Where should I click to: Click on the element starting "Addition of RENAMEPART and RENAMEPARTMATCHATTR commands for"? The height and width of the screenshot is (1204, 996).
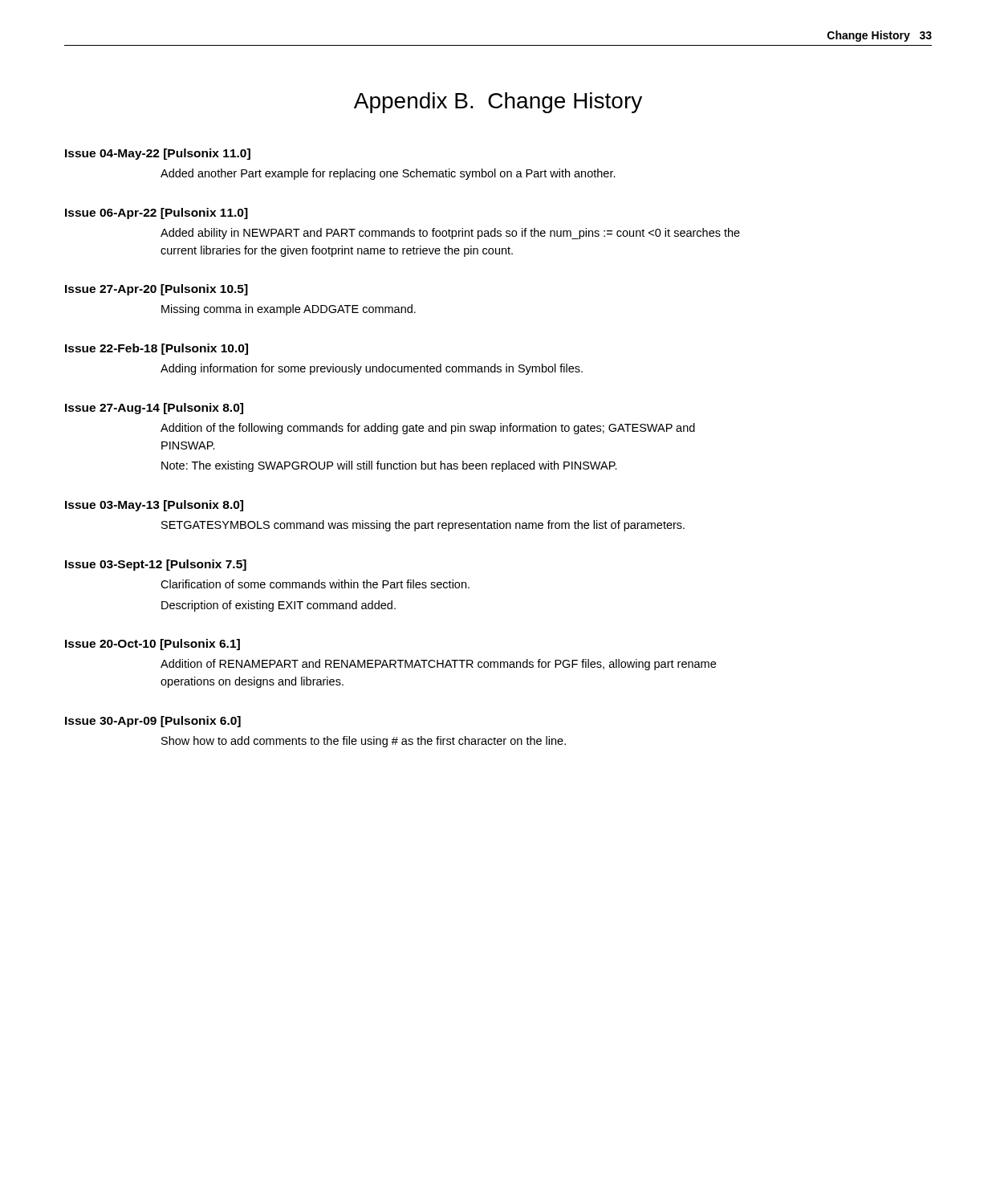(439, 673)
